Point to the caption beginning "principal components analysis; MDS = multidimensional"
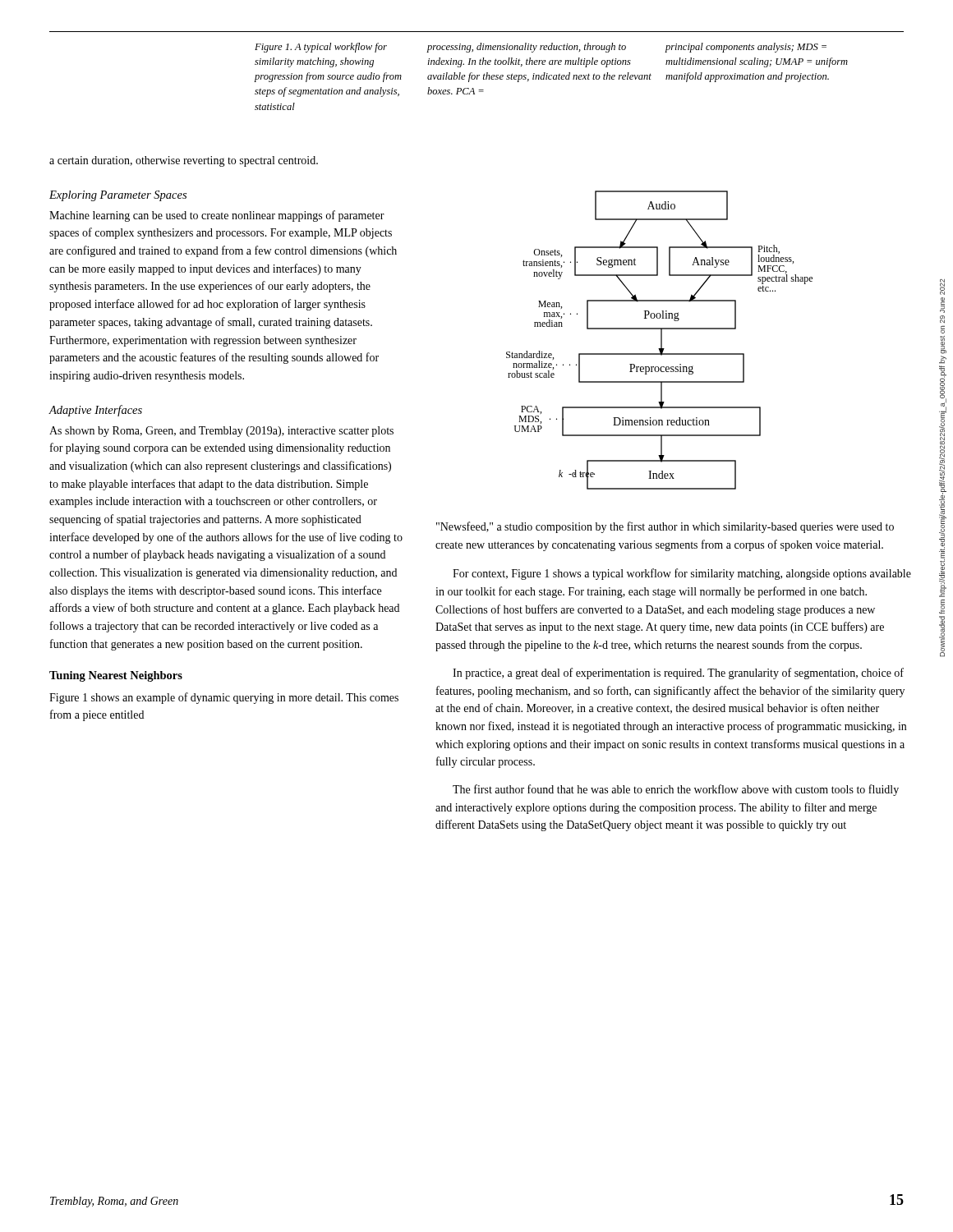The width and height of the screenshot is (953, 1232). (x=757, y=62)
